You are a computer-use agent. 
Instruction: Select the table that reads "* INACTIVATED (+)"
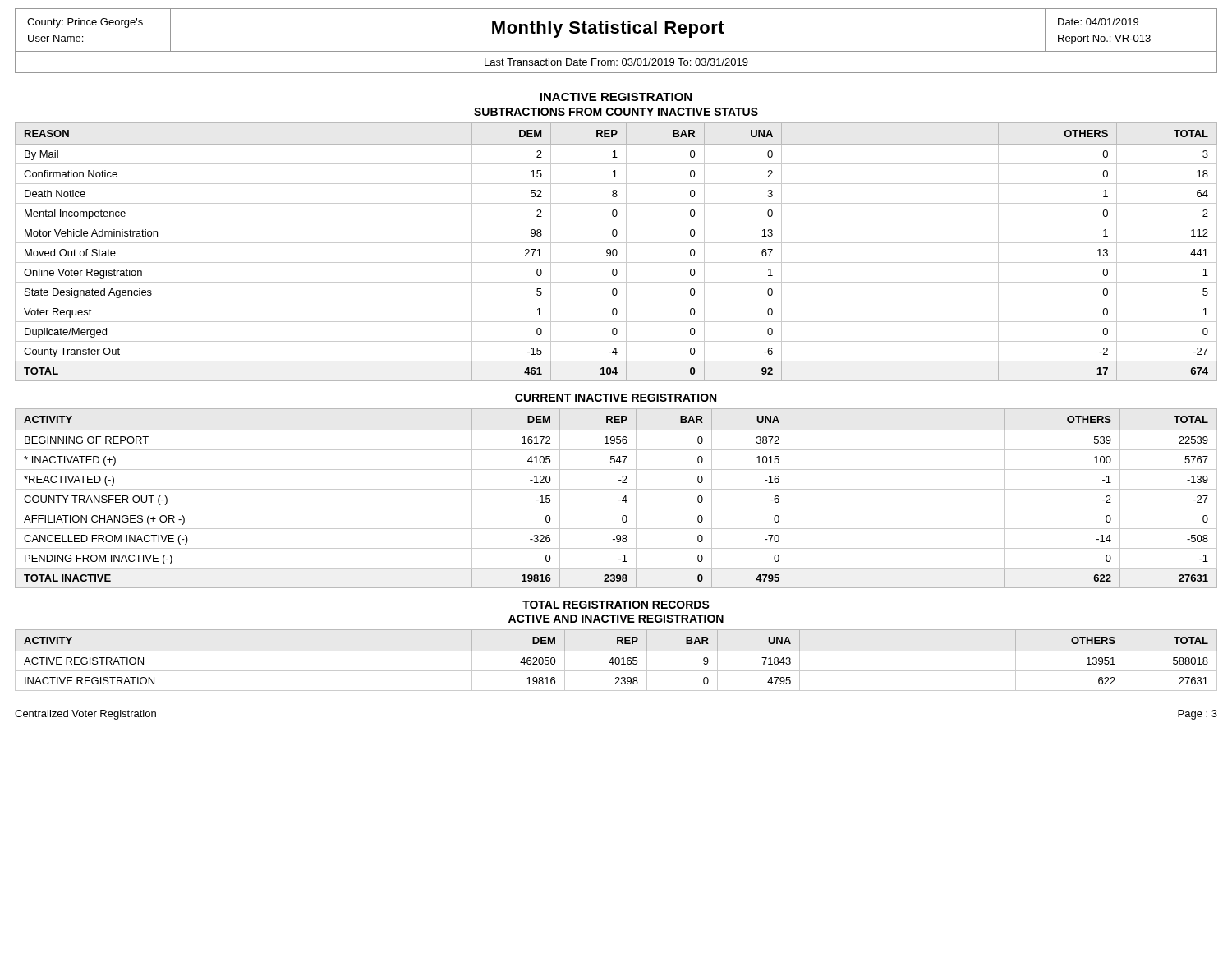pos(616,498)
